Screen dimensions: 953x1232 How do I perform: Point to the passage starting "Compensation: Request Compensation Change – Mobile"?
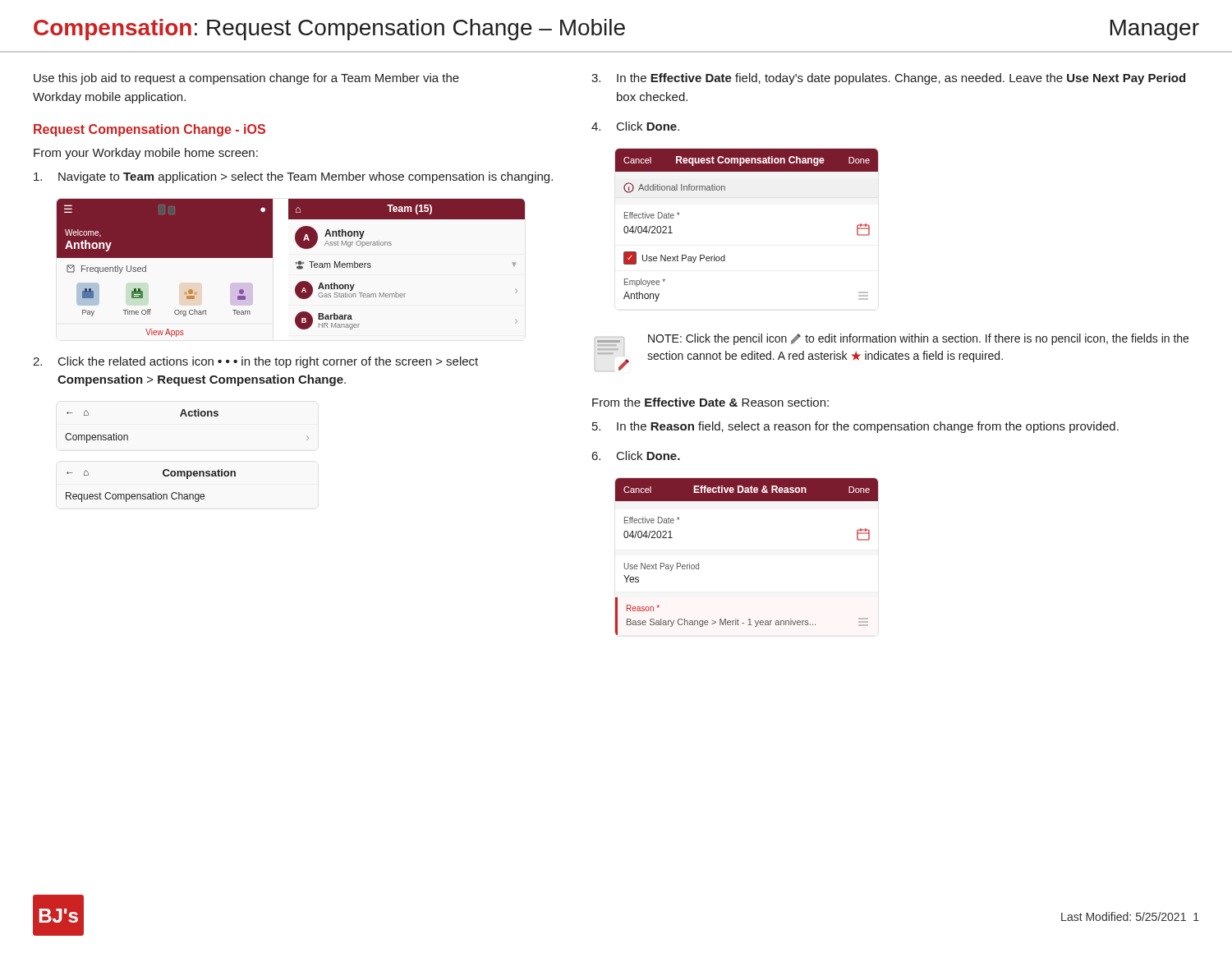tap(329, 27)
